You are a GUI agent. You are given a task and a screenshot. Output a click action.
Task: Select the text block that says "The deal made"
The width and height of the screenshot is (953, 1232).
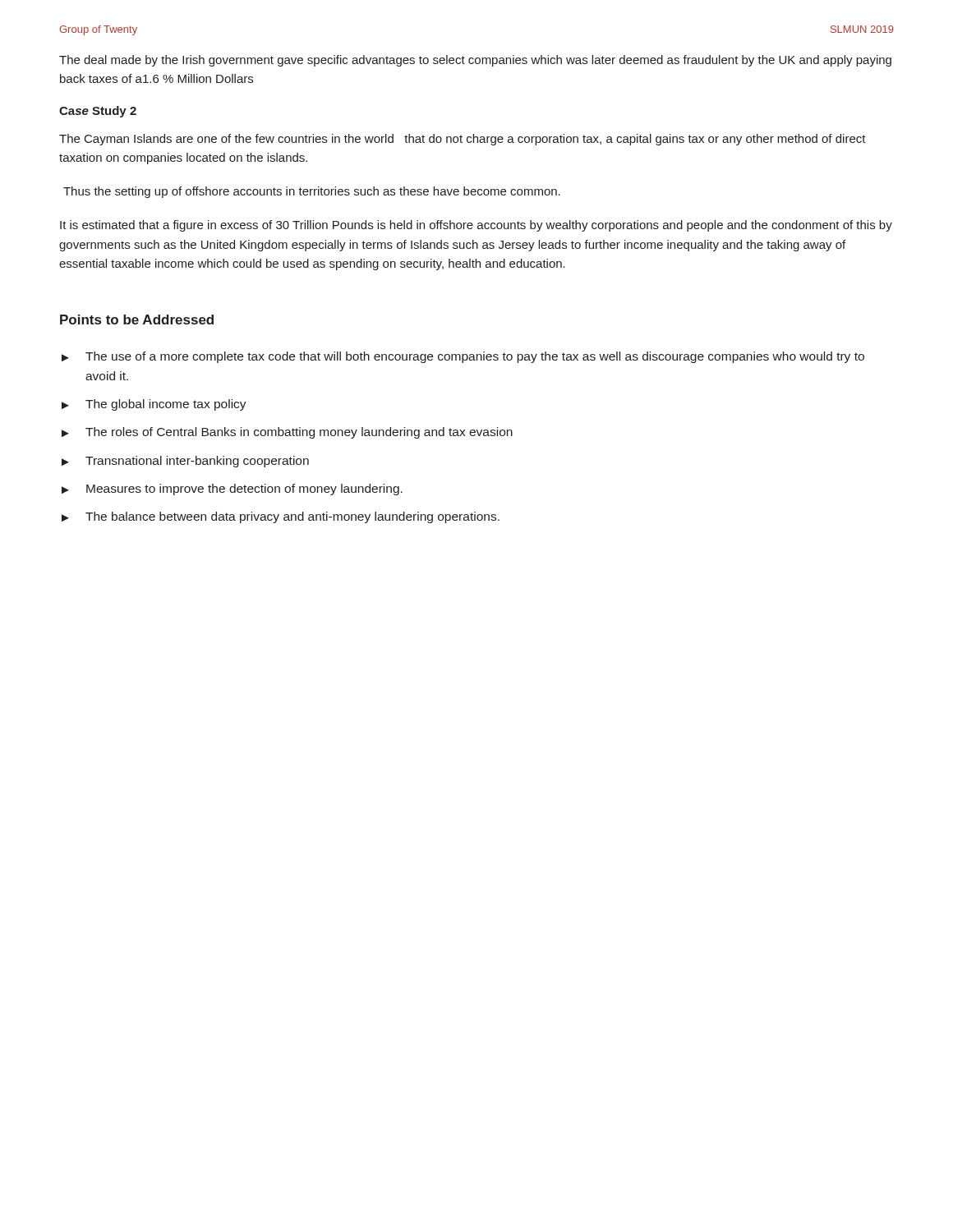click(476, 69)
